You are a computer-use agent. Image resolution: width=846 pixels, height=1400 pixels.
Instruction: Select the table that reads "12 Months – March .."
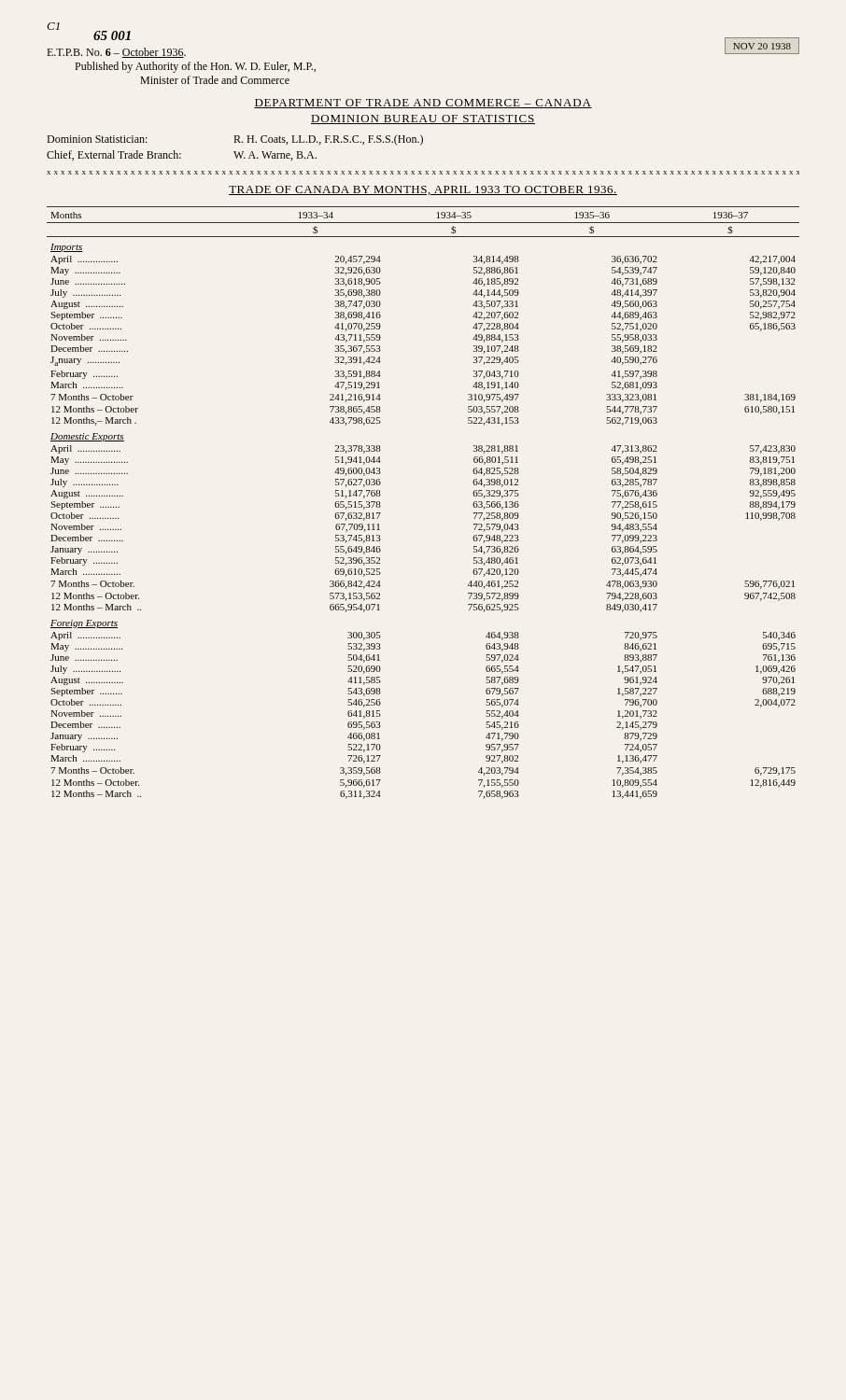tap(423, 503)
